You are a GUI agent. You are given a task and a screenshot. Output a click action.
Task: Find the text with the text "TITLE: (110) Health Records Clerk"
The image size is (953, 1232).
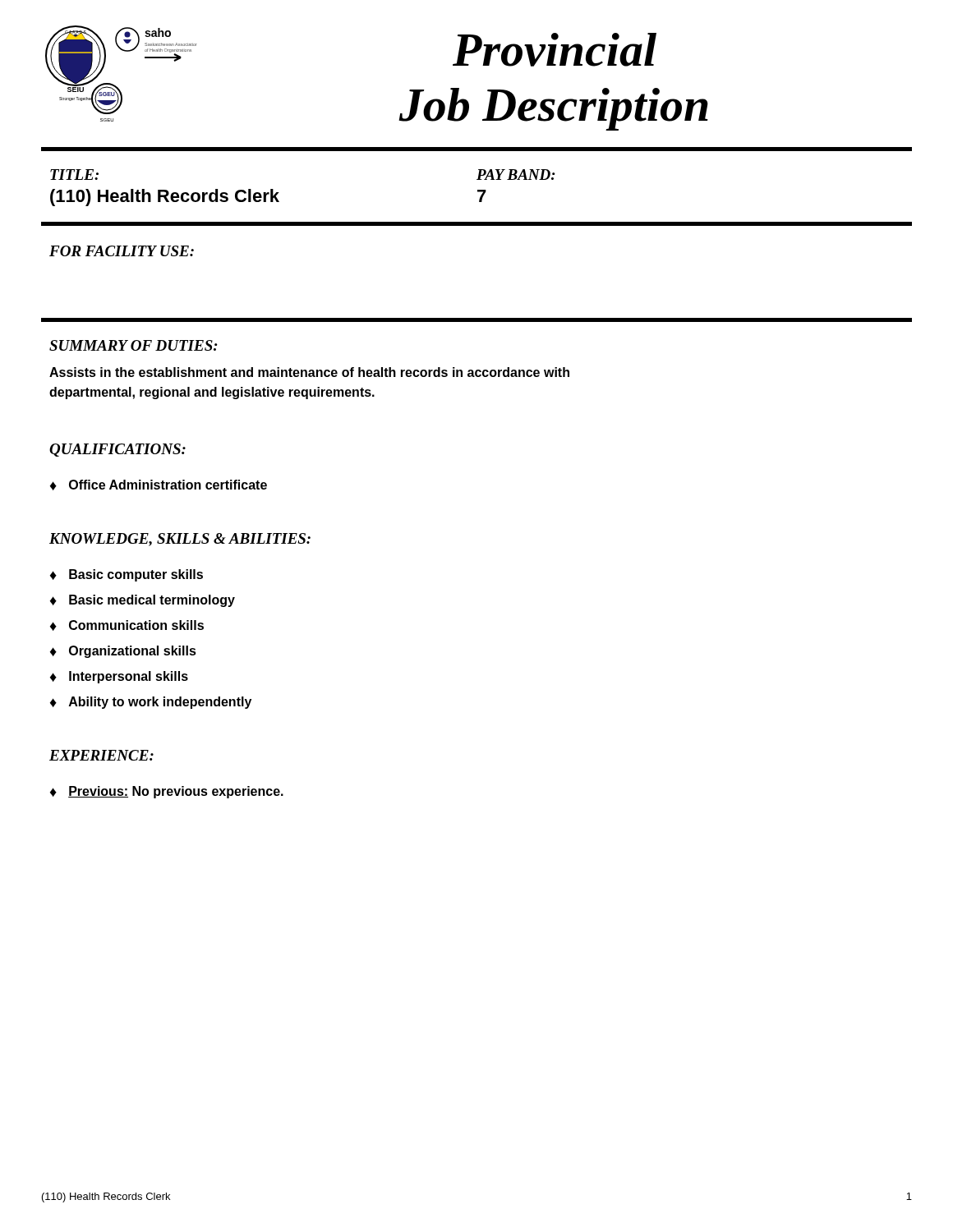tap(263, 187)
